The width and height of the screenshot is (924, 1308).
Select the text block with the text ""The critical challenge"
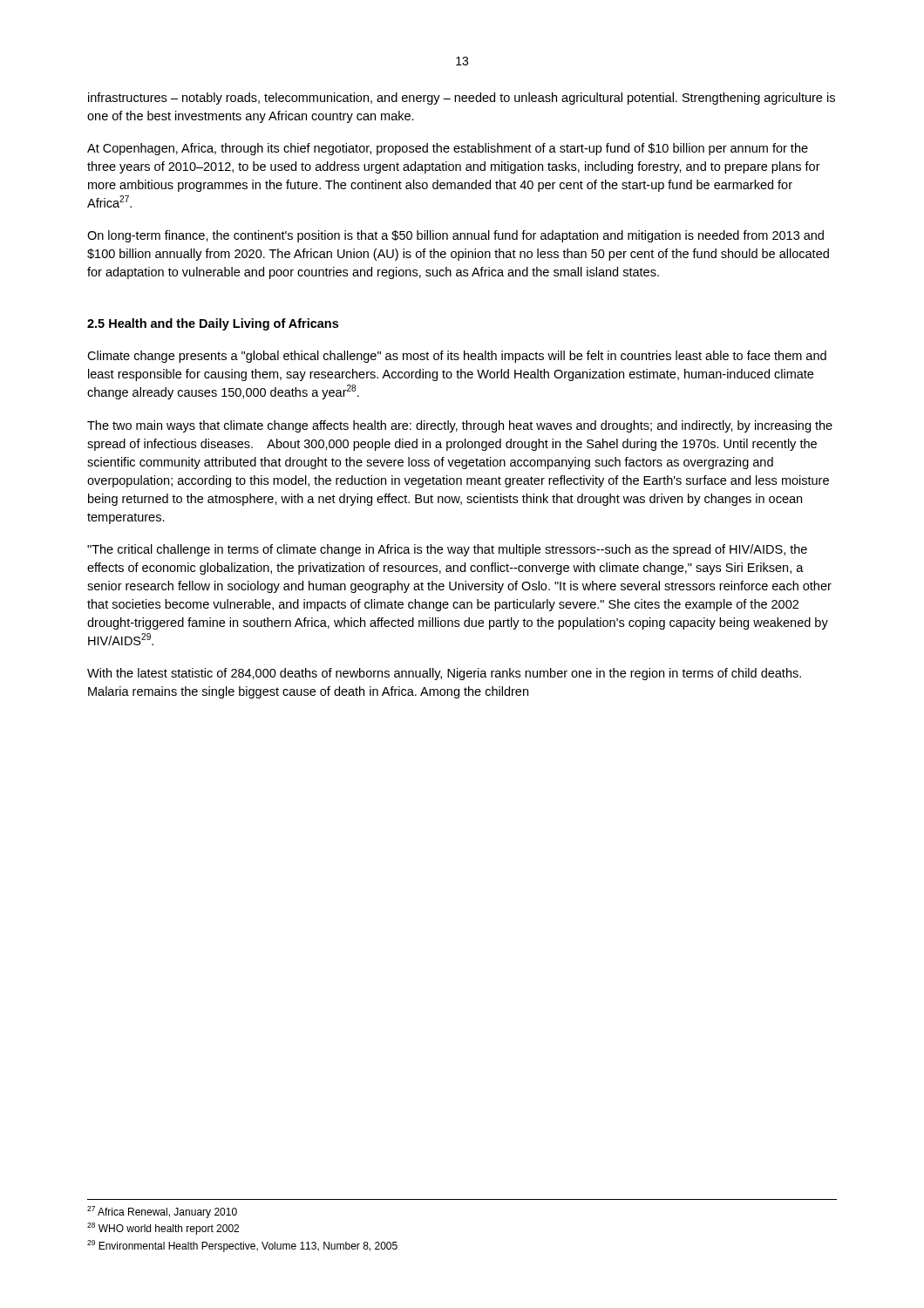coord(459,595)
